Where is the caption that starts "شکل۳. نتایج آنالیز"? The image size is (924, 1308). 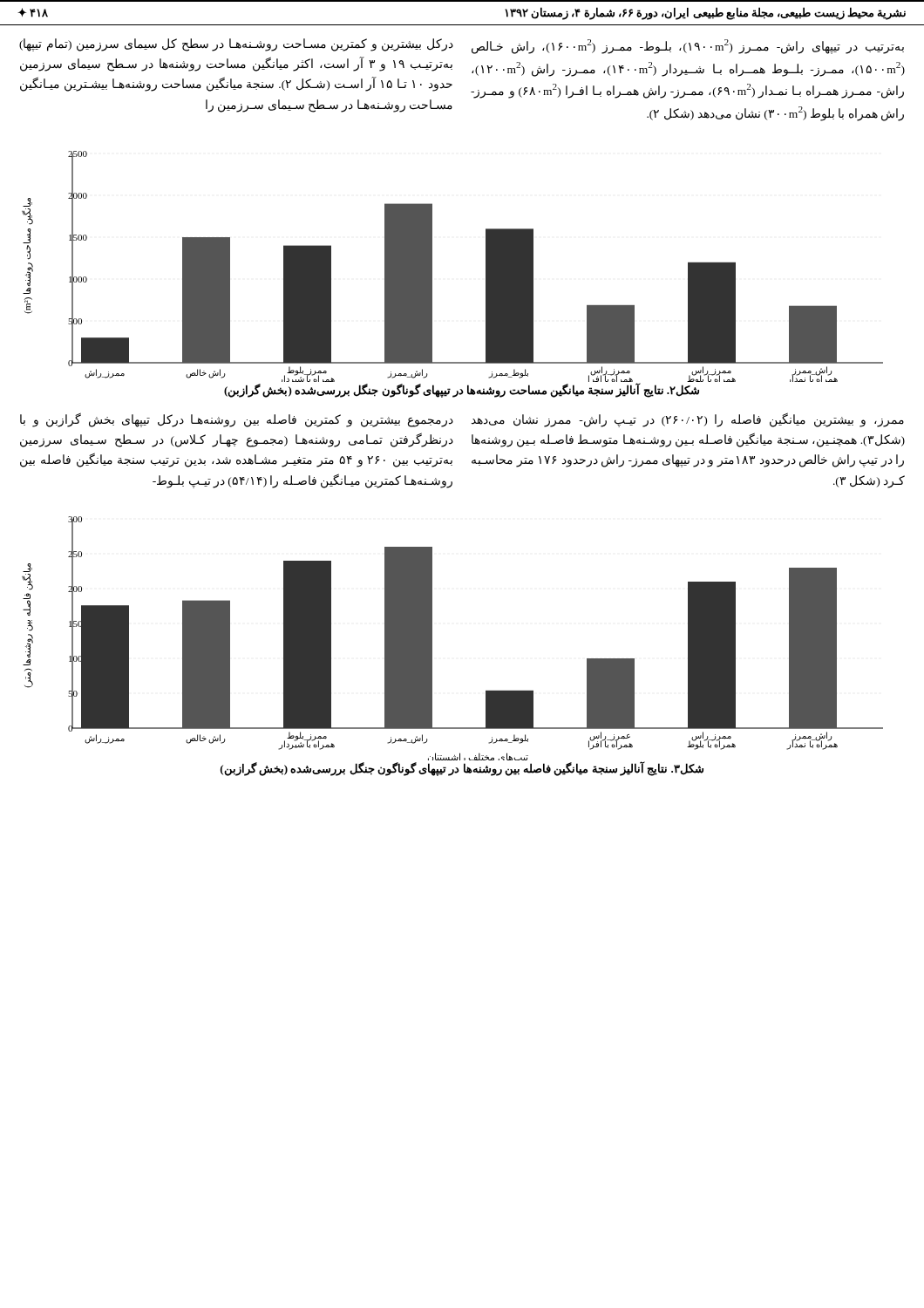pos(462,768)
